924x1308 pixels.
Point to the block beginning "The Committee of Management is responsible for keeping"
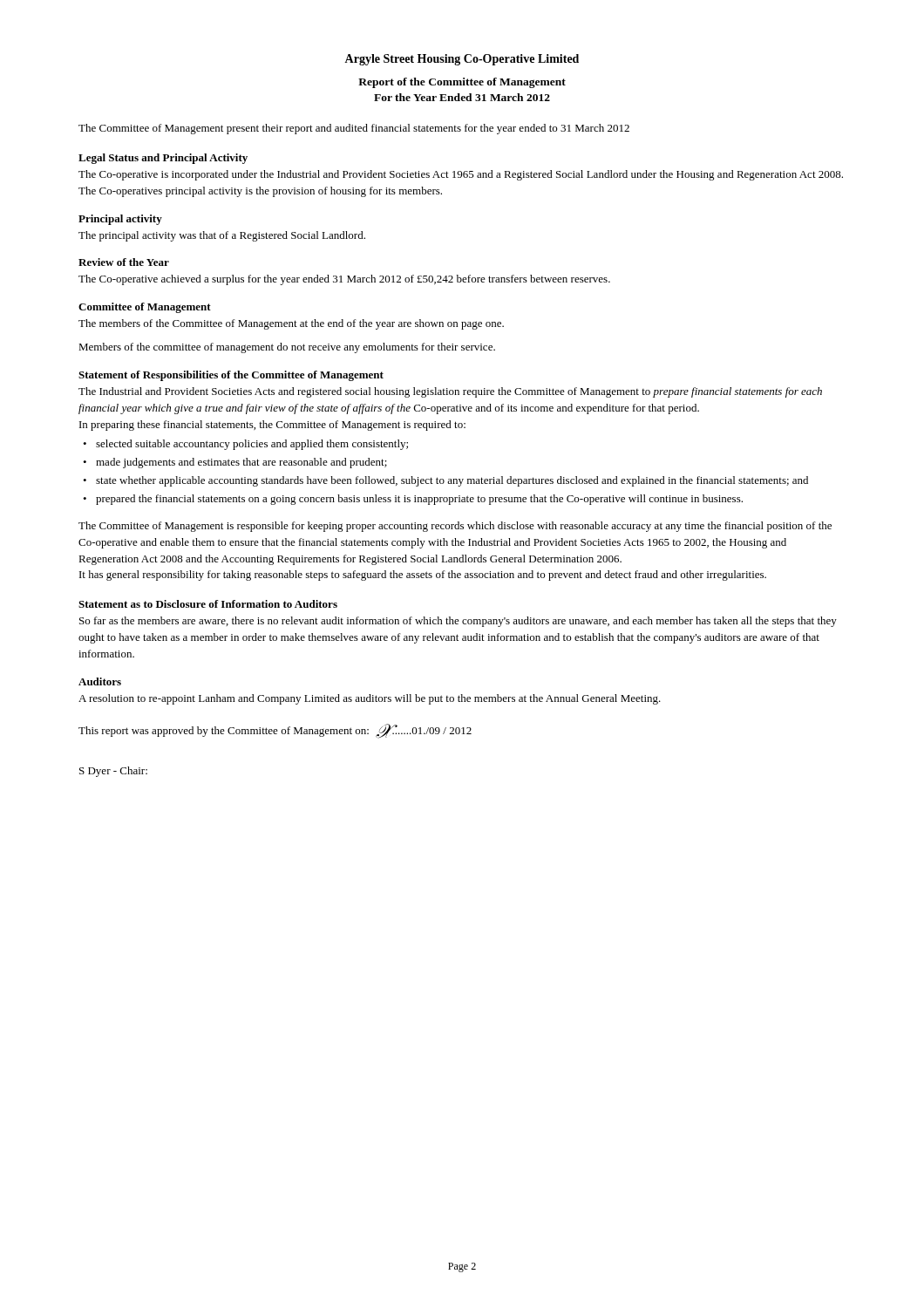click(455, 550)
